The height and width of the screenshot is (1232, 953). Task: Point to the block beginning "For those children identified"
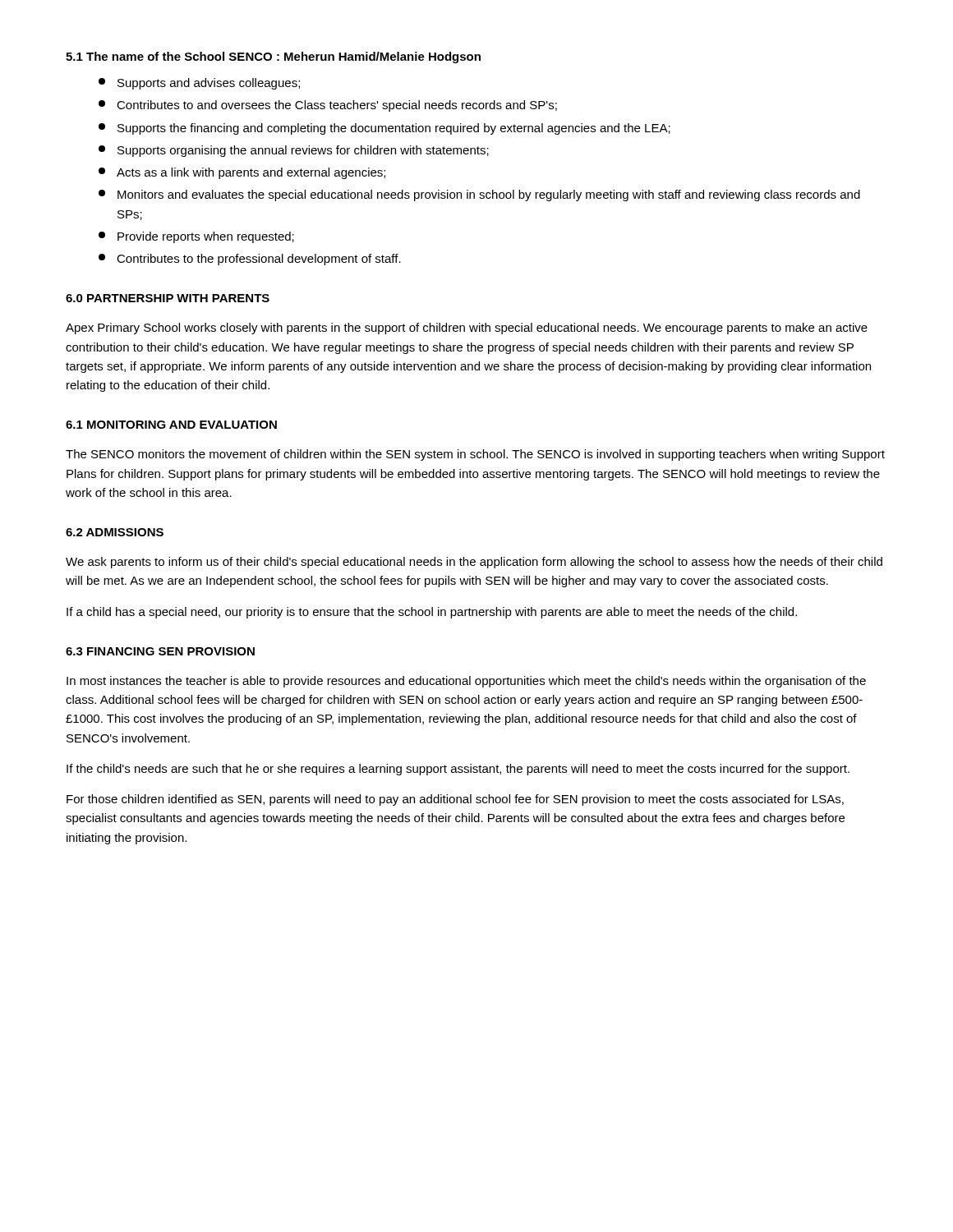[x=456, y=818]
